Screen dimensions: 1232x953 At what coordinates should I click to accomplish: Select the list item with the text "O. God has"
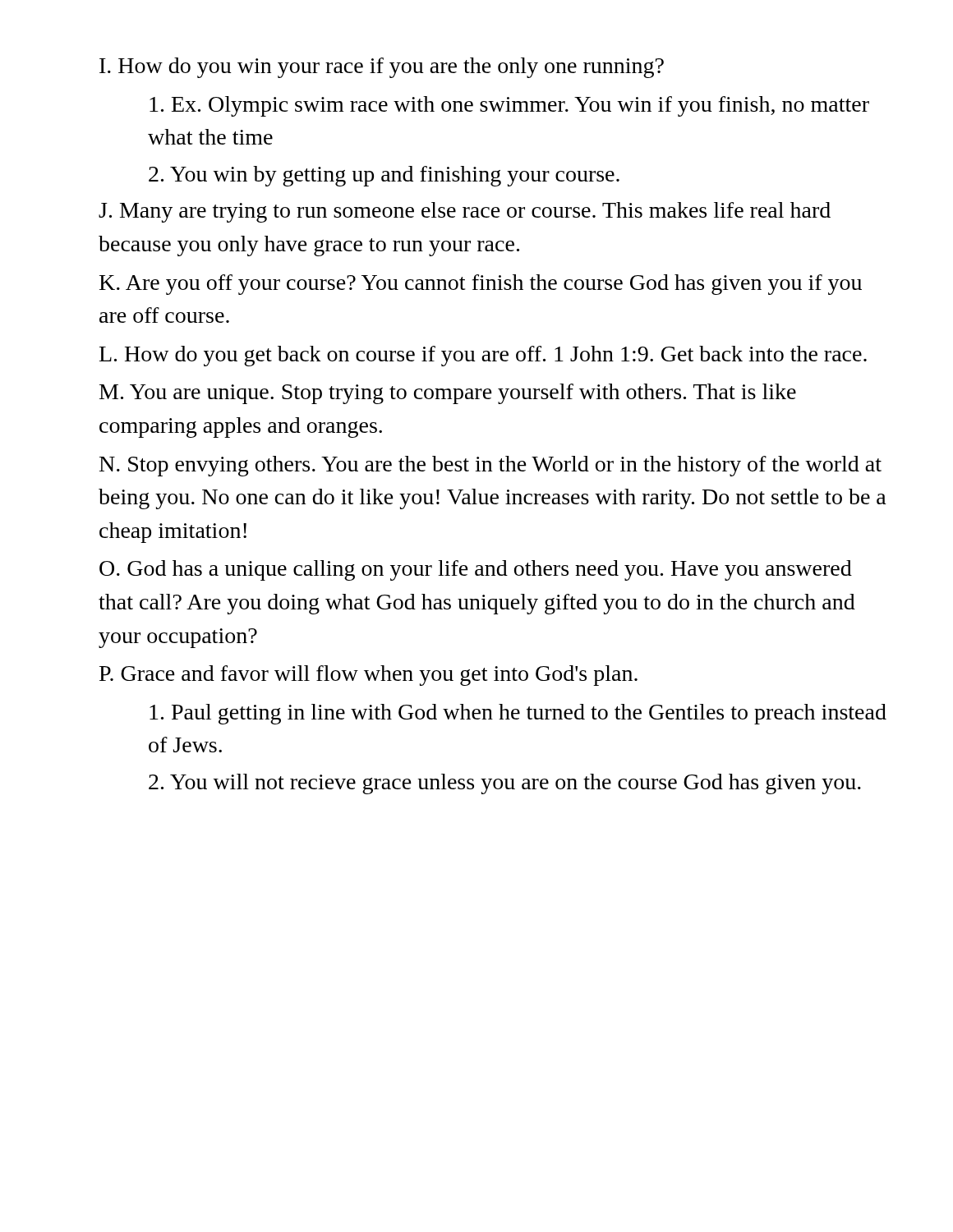tap(477, 602)
